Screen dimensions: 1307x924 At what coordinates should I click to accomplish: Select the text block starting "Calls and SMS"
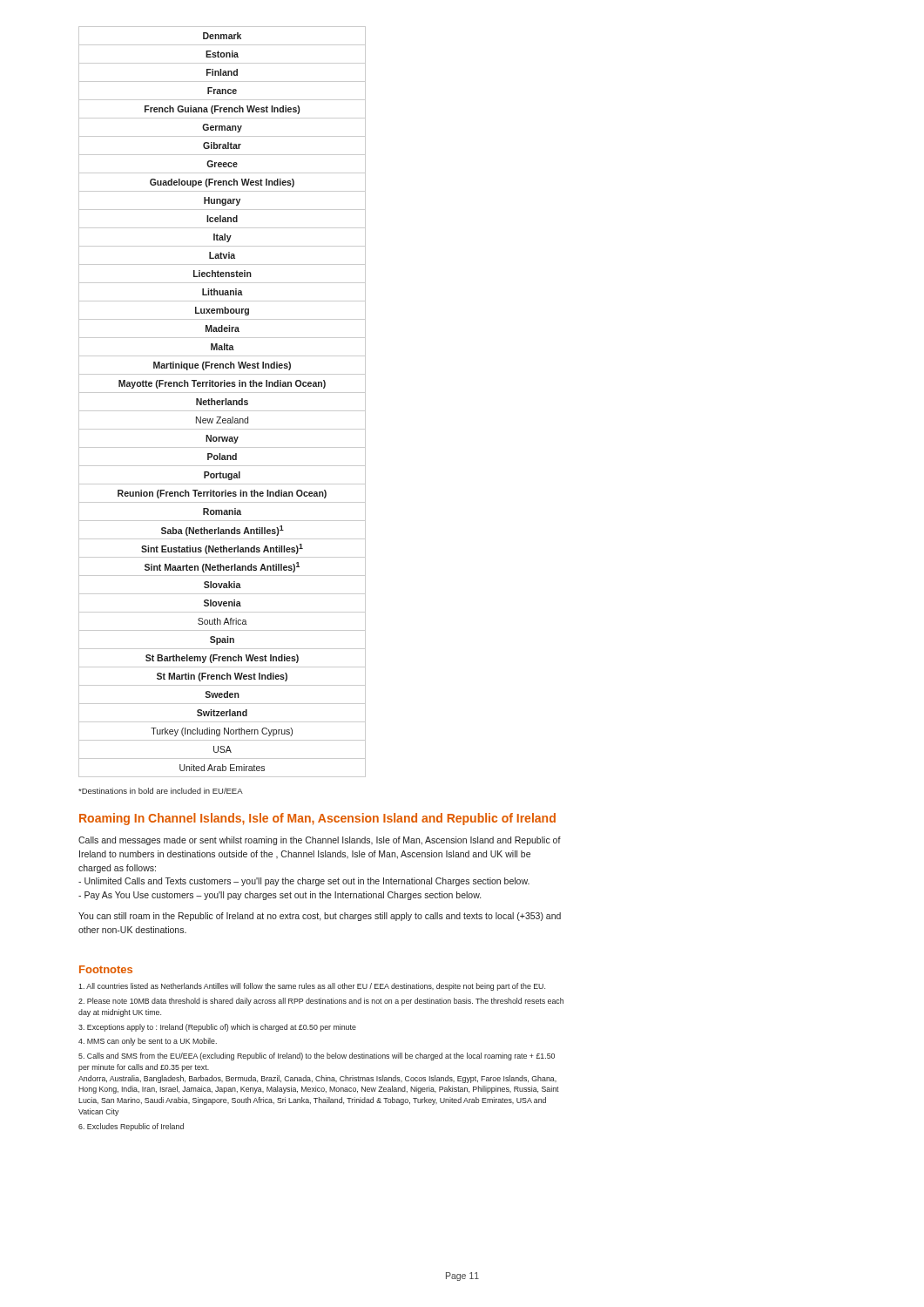[319, 1084]
